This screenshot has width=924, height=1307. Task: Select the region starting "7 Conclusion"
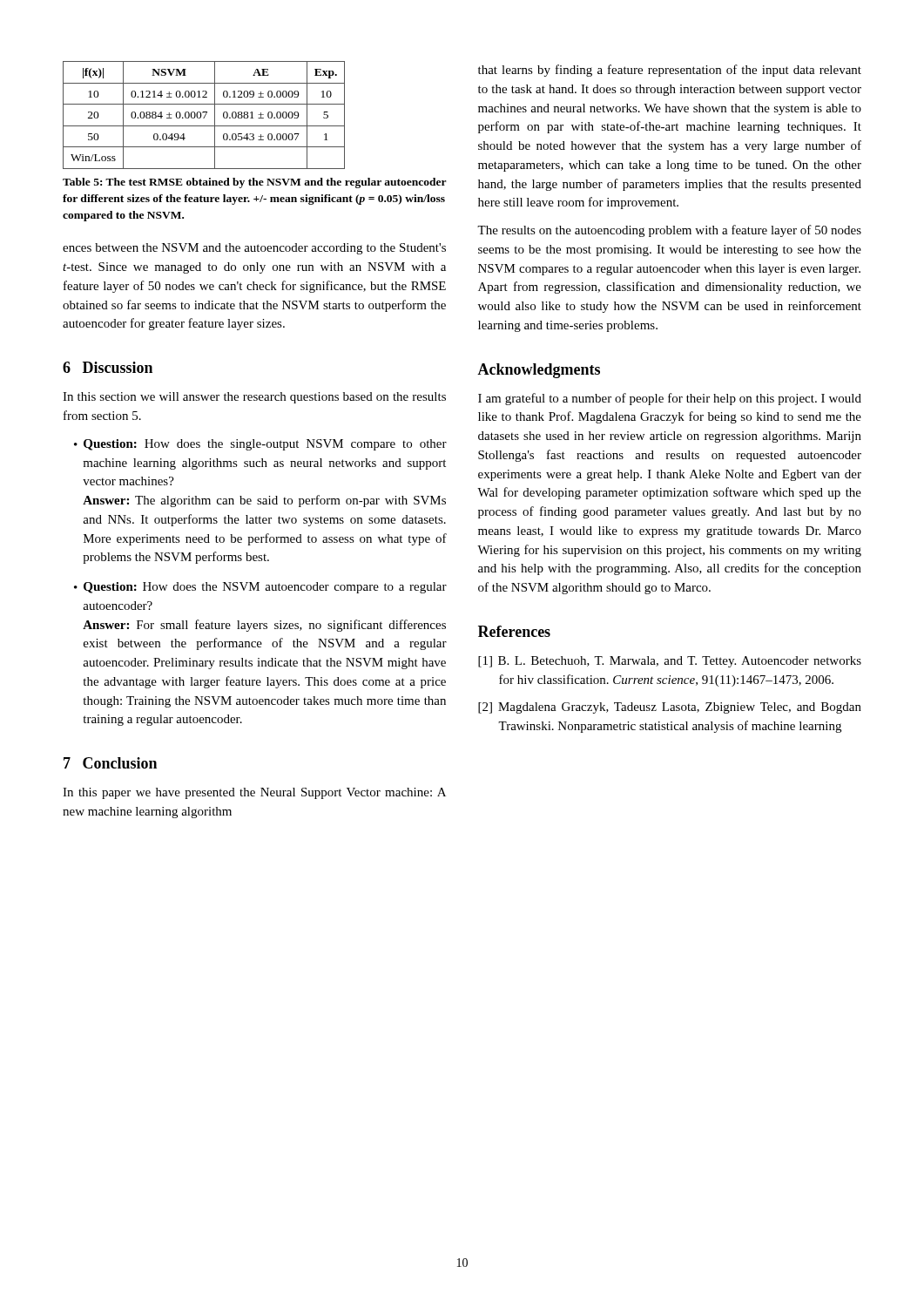[110, 763]
